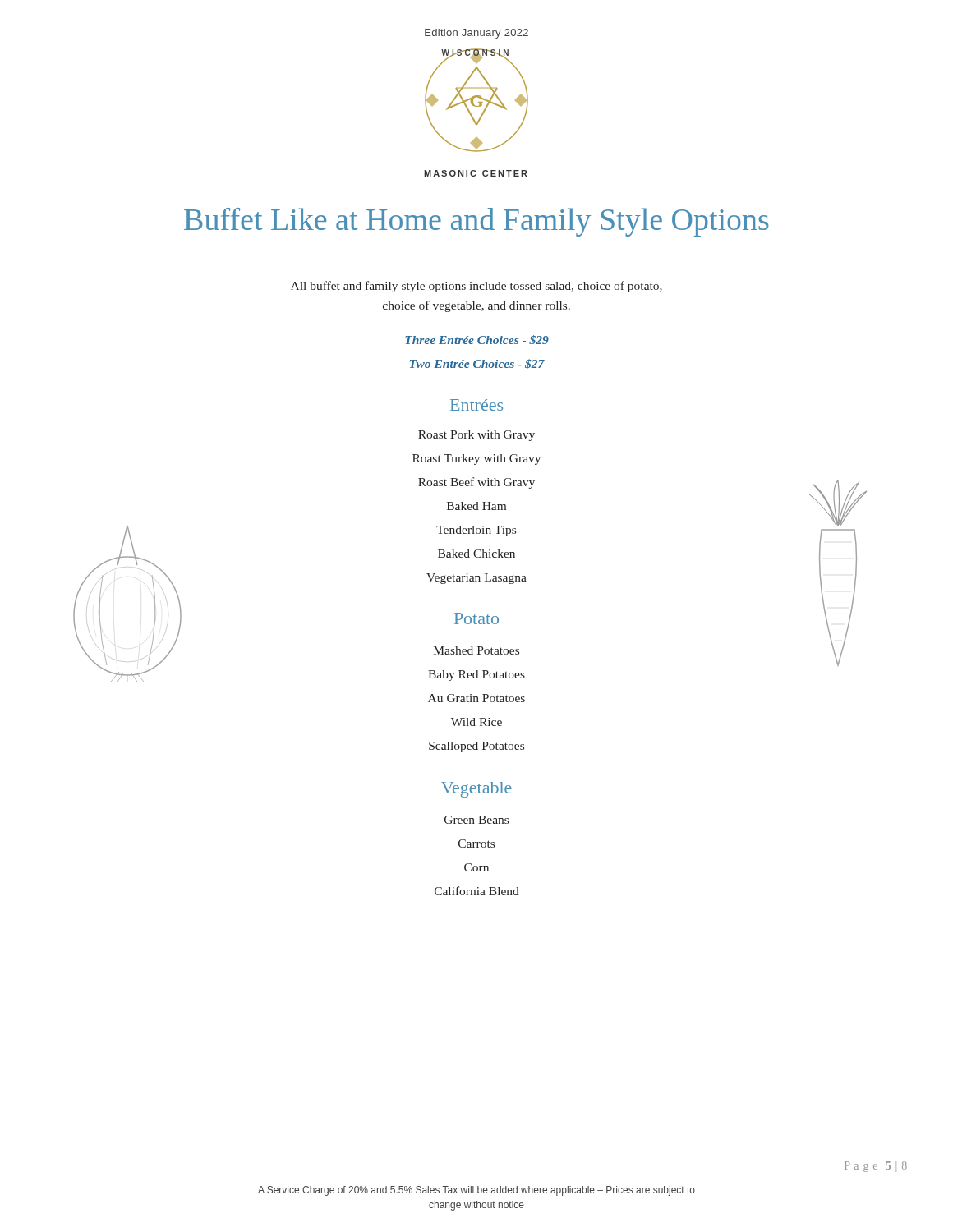The image size is (953, 1232).
Task: Locate the text "Green Beans"
Action: (476, 820)
